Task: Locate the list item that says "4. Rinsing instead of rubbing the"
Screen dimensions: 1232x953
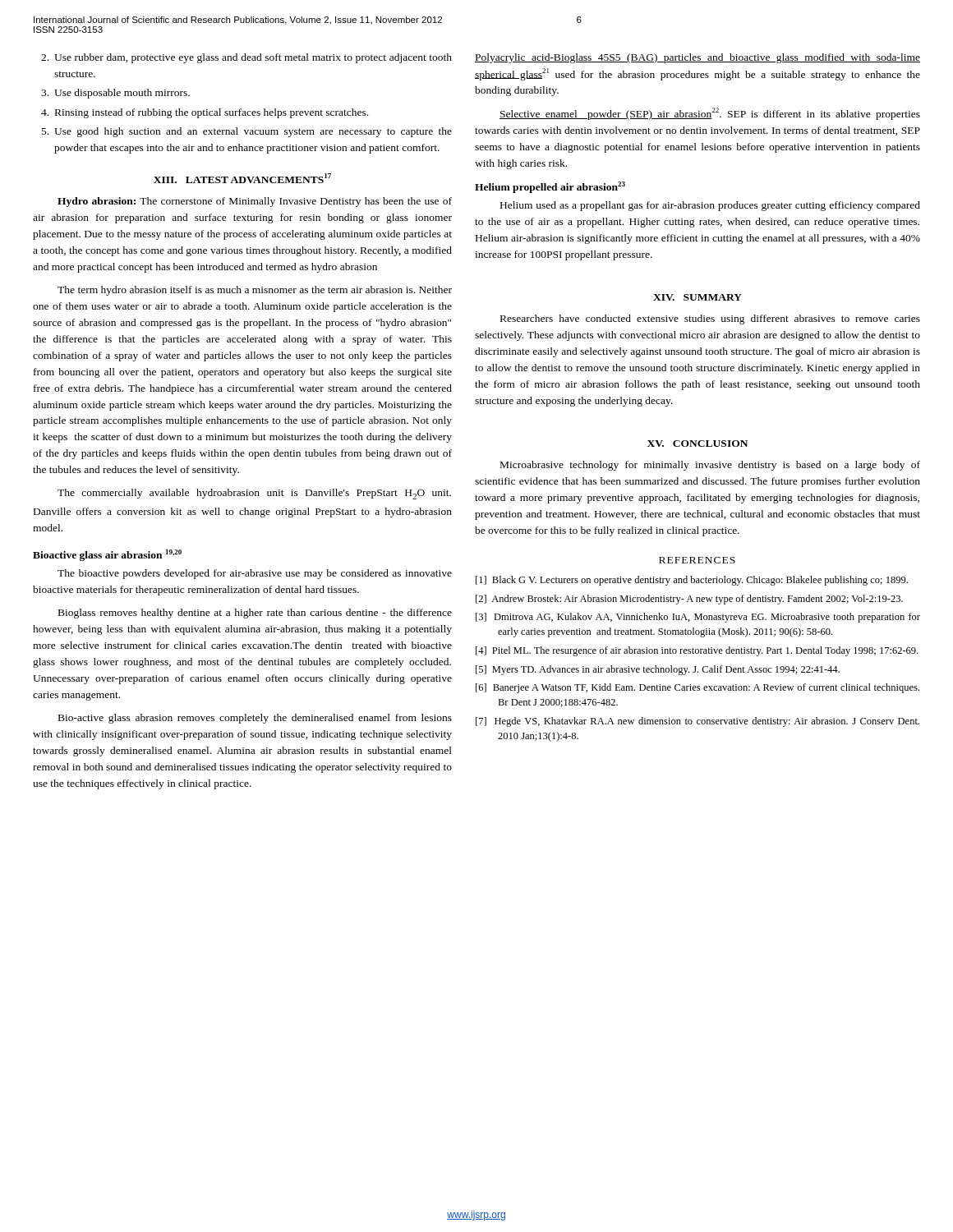Action: [x=242, y=112]
